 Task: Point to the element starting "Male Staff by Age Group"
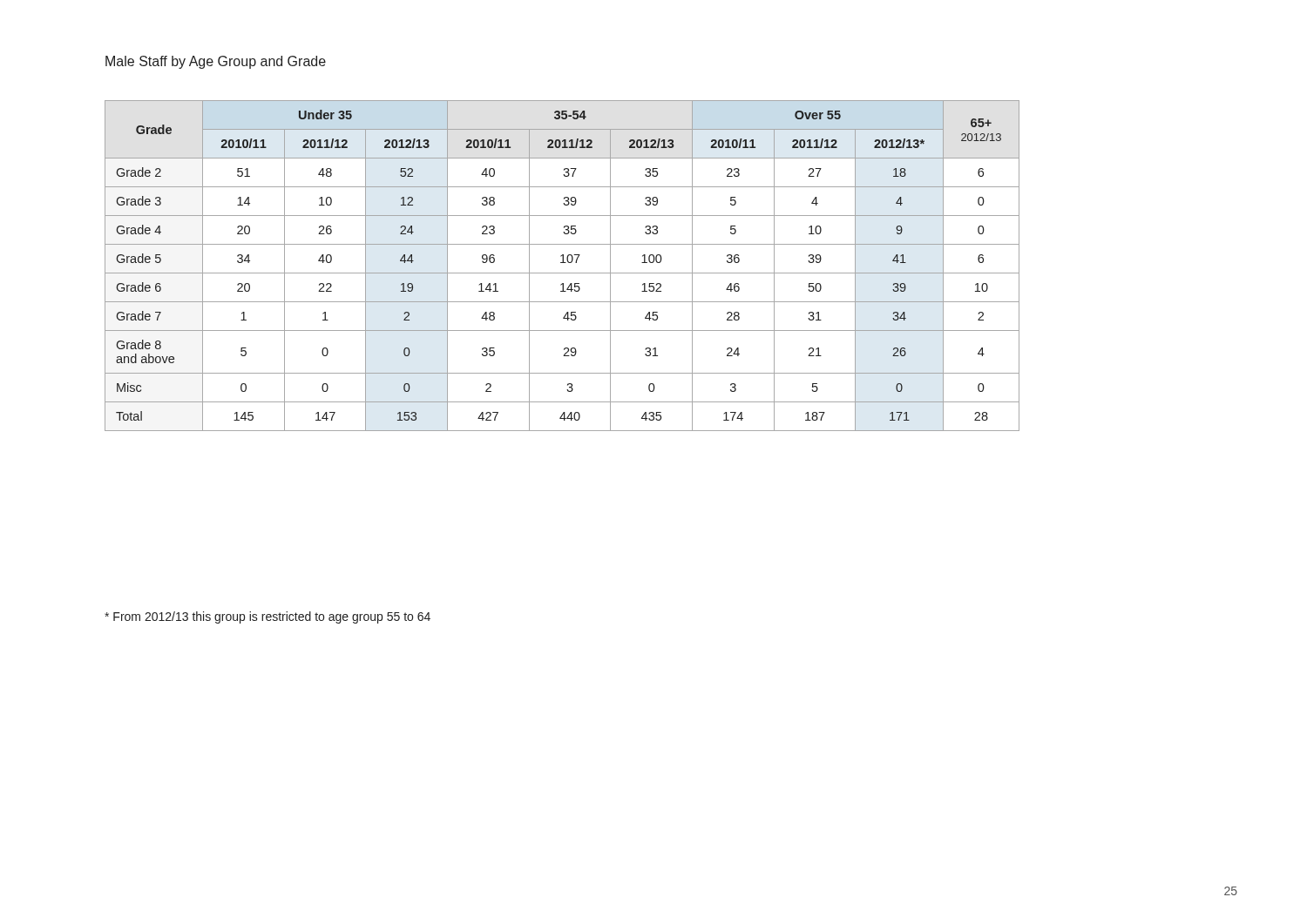[x=215, y=61]
